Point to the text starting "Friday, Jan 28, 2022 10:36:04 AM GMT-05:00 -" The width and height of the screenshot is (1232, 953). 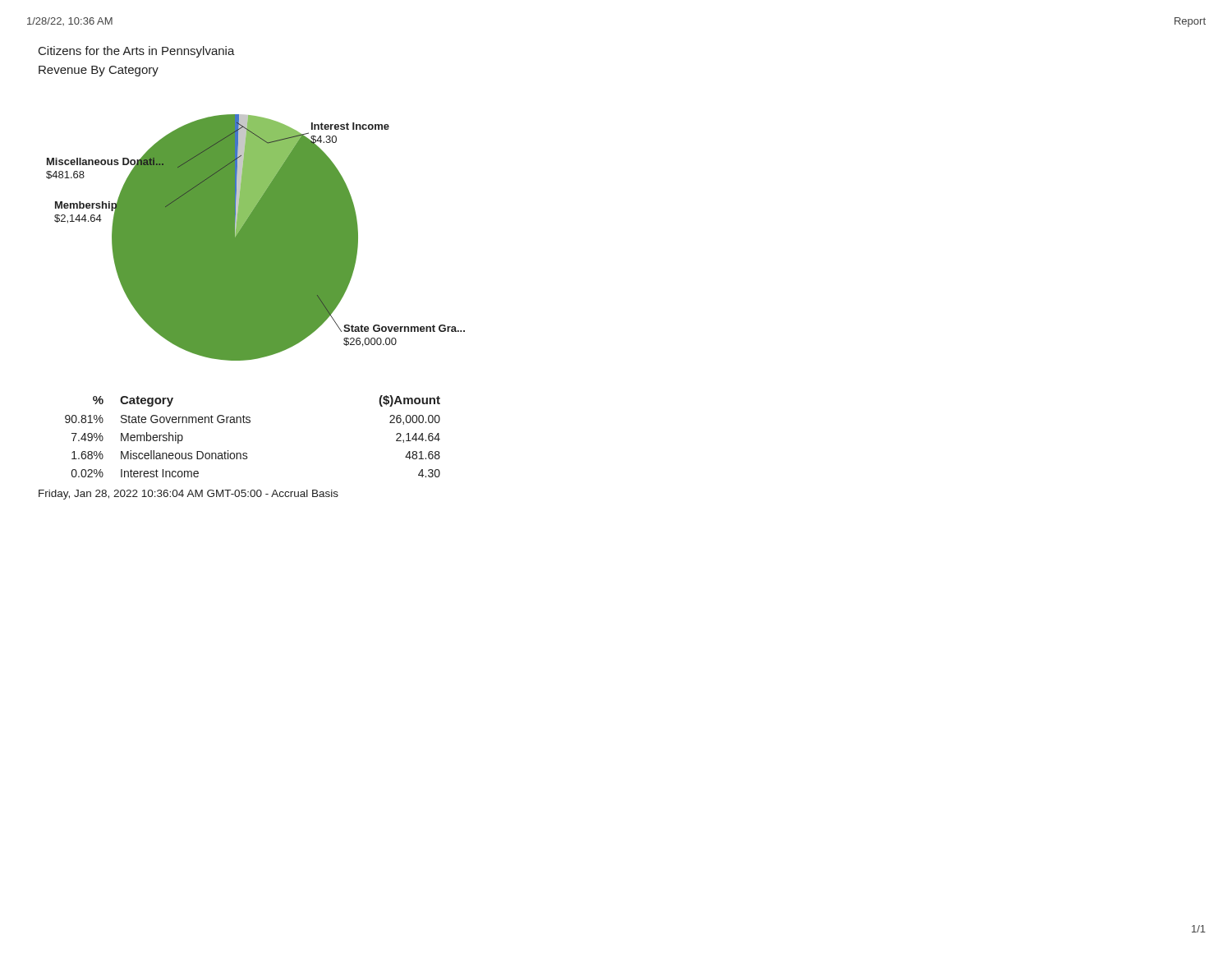click(x=188, y=493)
